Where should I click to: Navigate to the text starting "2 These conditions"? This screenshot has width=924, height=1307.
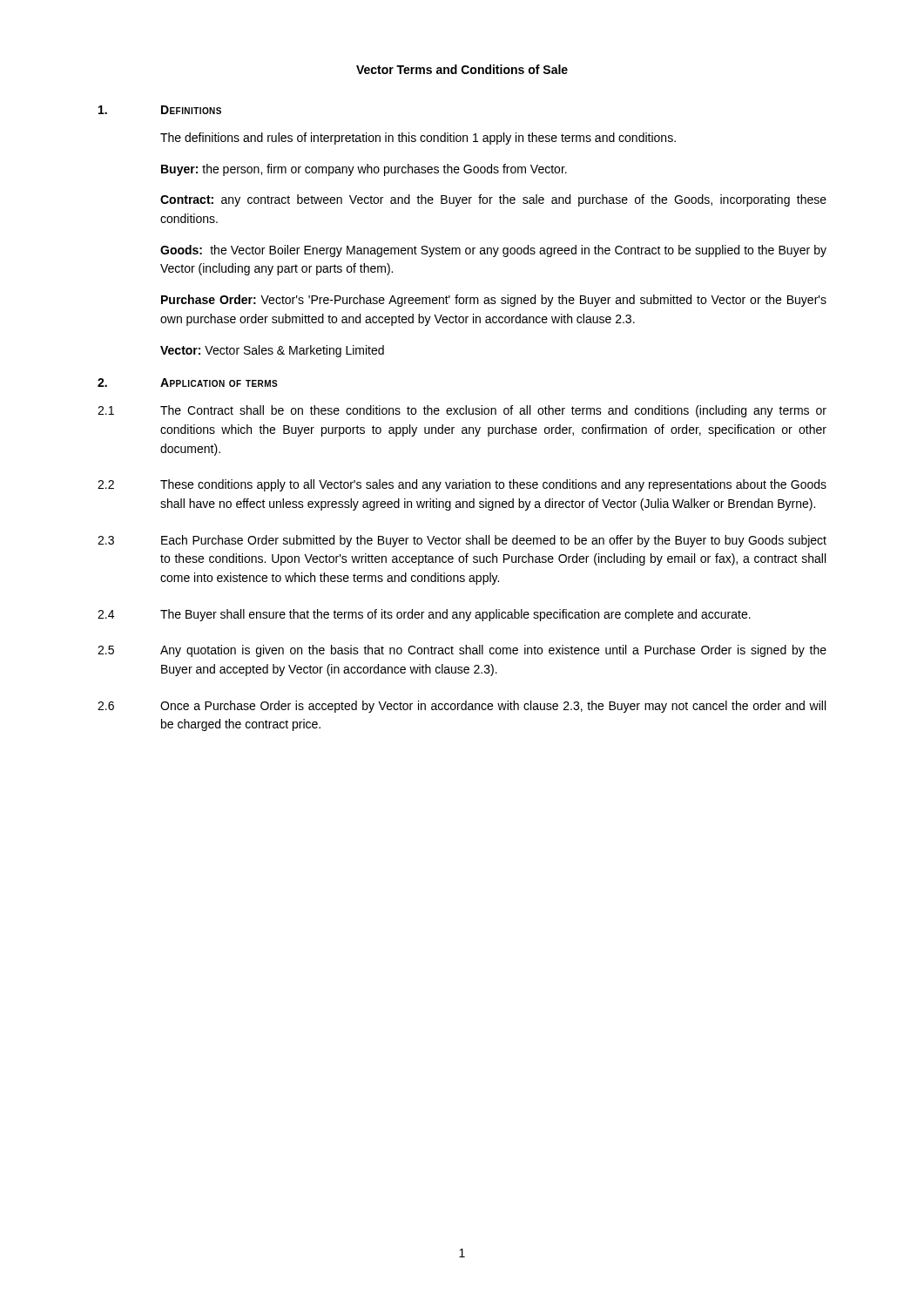[462, 495]
